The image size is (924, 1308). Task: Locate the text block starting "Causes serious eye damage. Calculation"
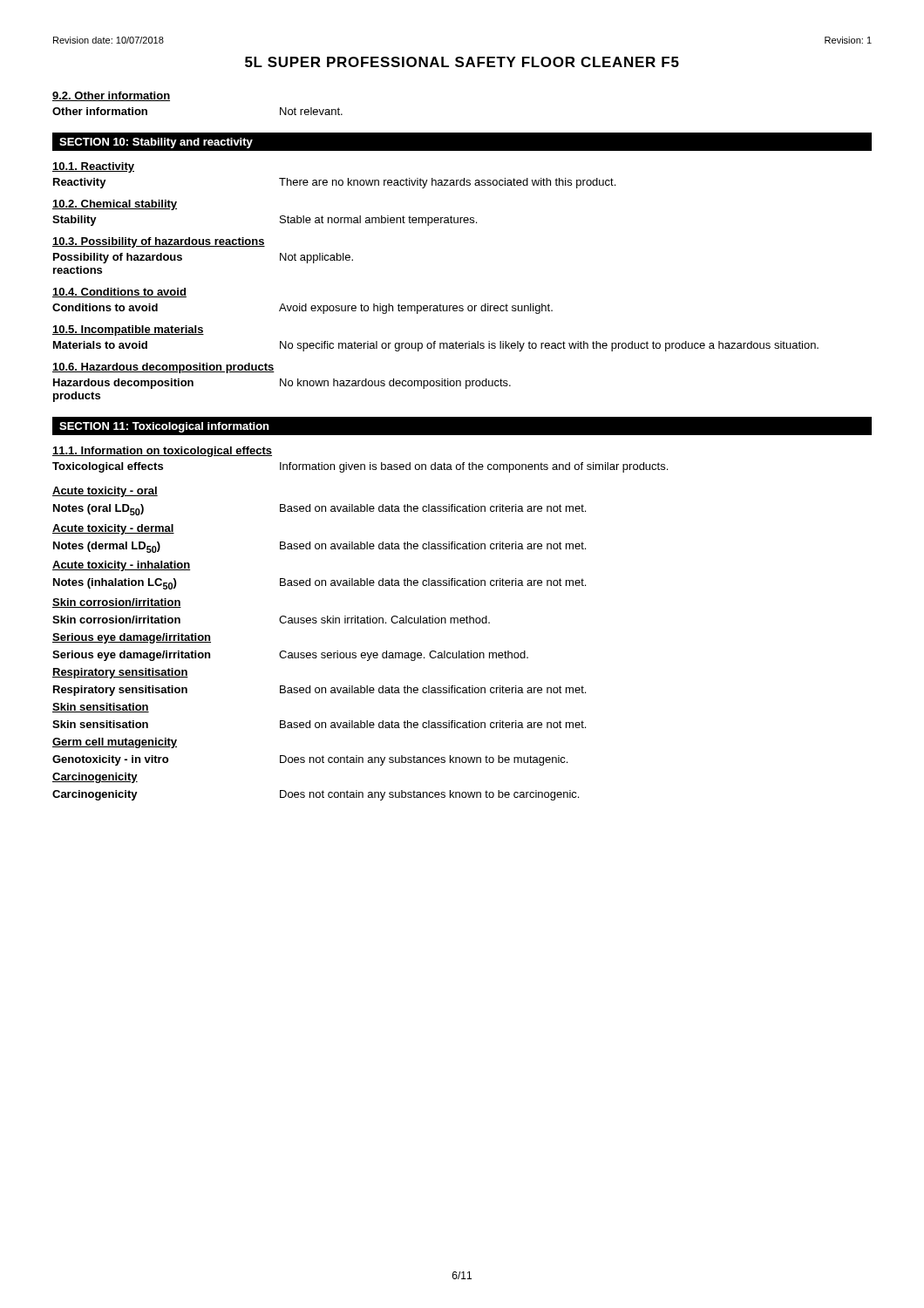point(404,654)
